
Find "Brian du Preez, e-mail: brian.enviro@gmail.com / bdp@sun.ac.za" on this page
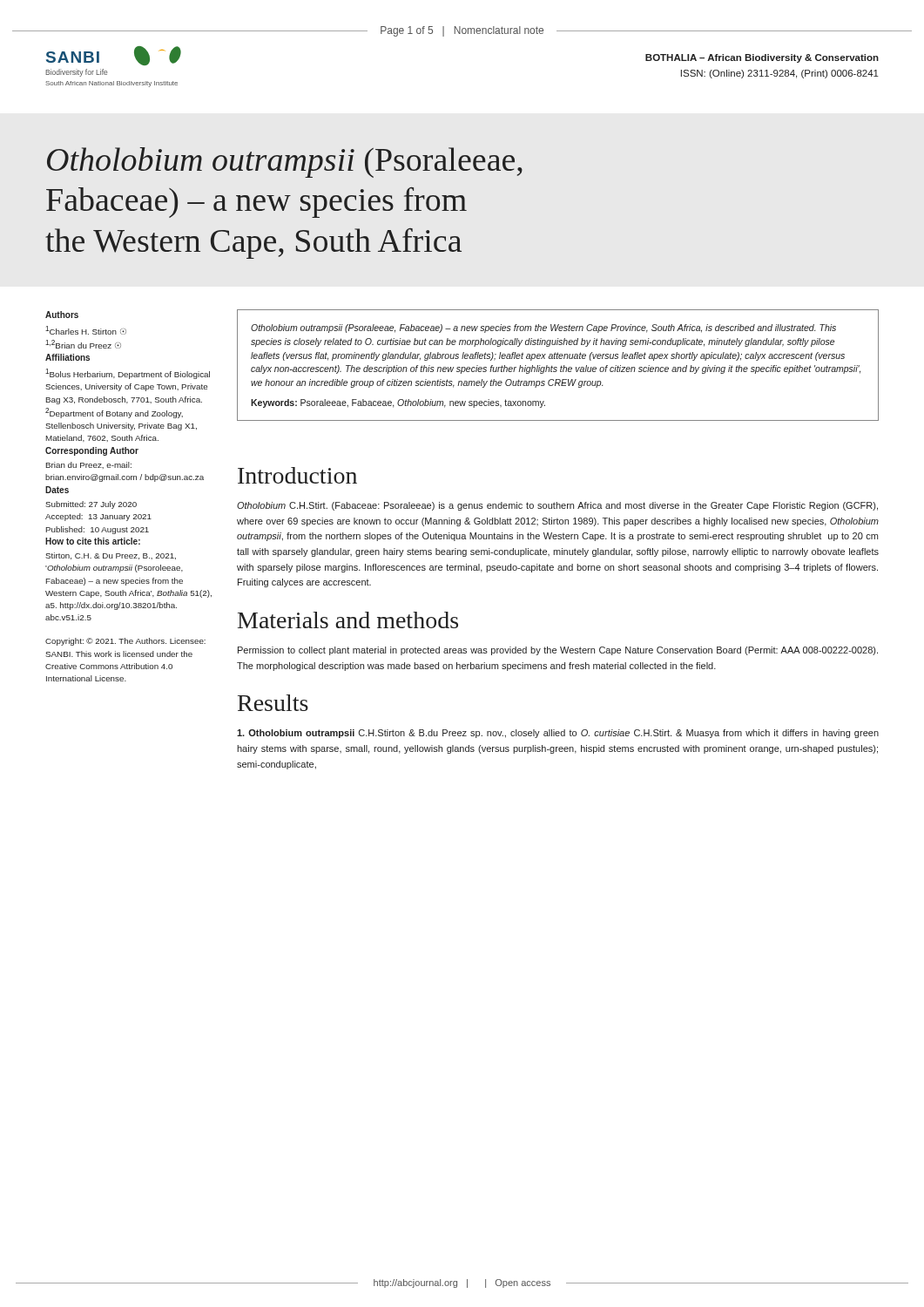coord(125,471)
